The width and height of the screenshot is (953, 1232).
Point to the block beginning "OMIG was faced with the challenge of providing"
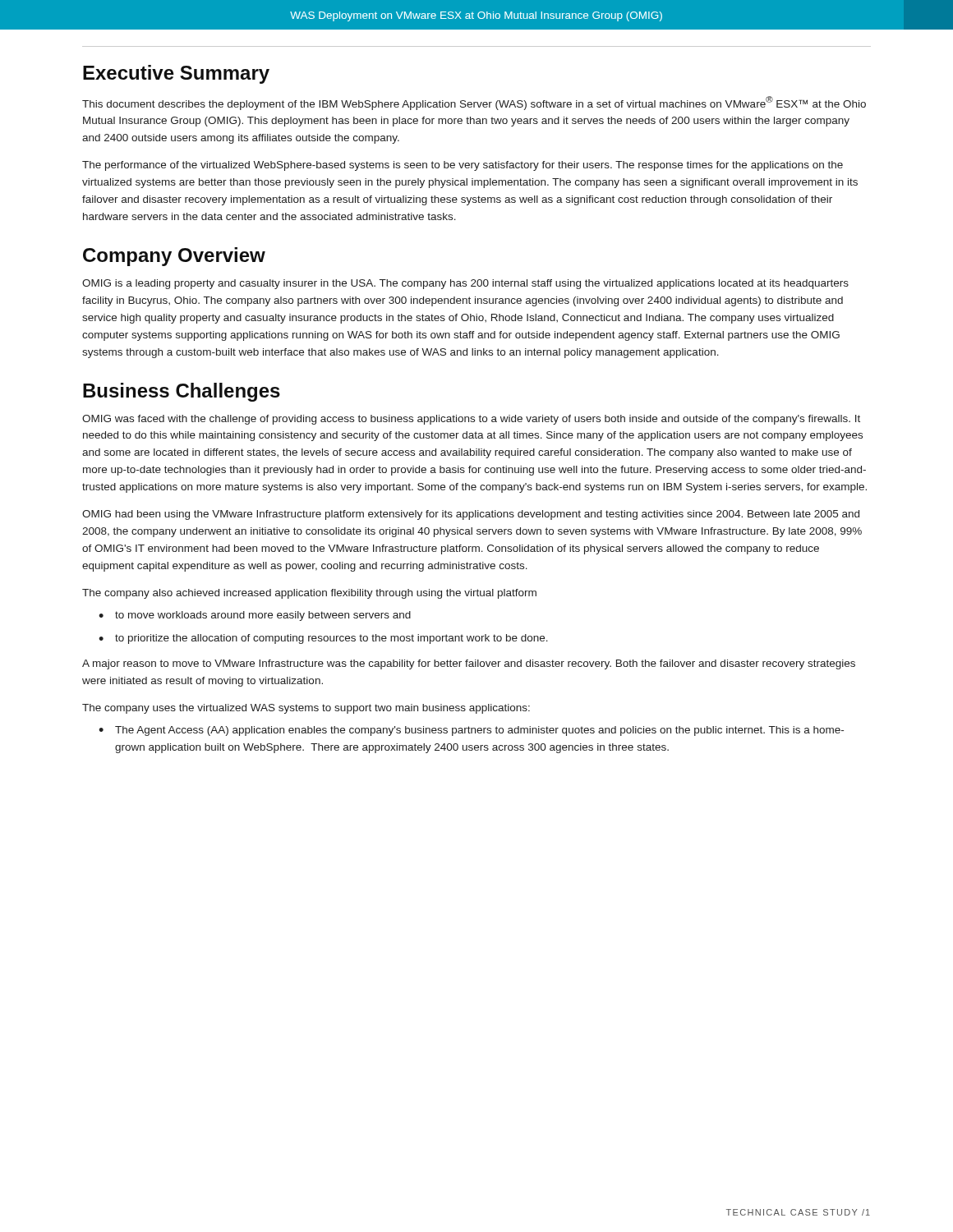click(x=475, y=453)
